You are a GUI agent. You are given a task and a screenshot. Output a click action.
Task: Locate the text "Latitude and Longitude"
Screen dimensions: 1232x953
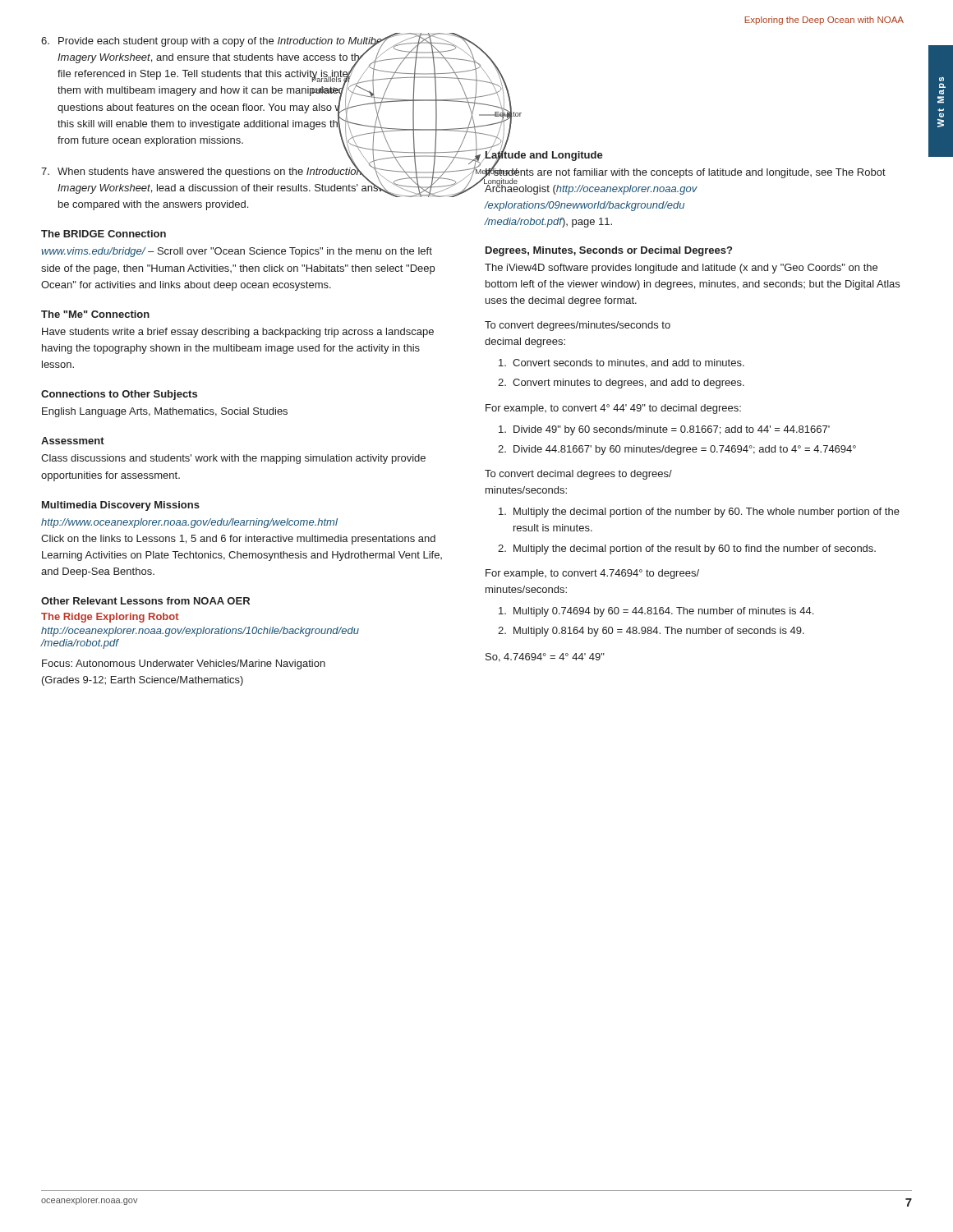coord(544,155)
